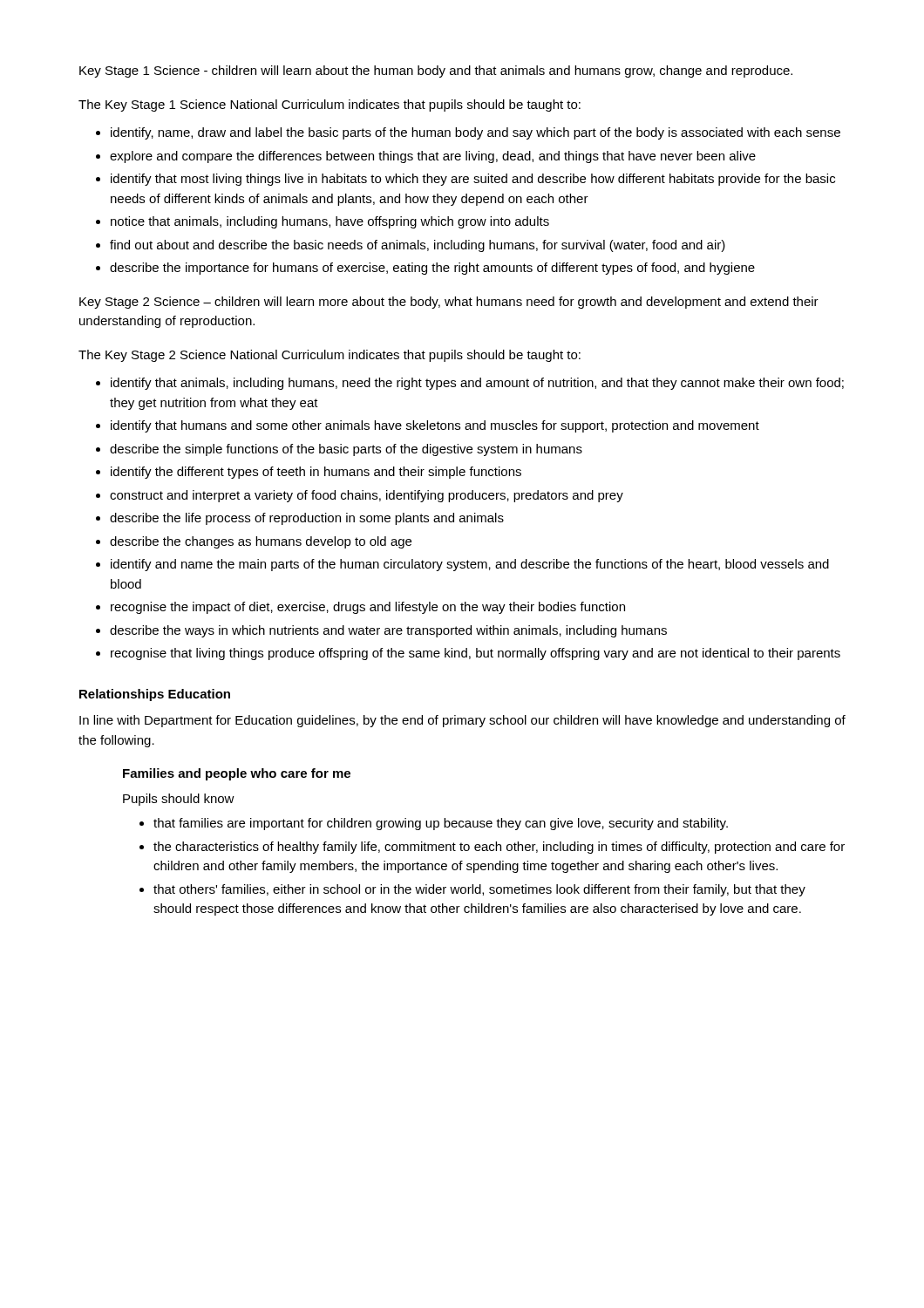Point to the passage starting "that others' families, either in school or in"
This screenshot has height=1308, width=924.
click(x=479, y=898)
